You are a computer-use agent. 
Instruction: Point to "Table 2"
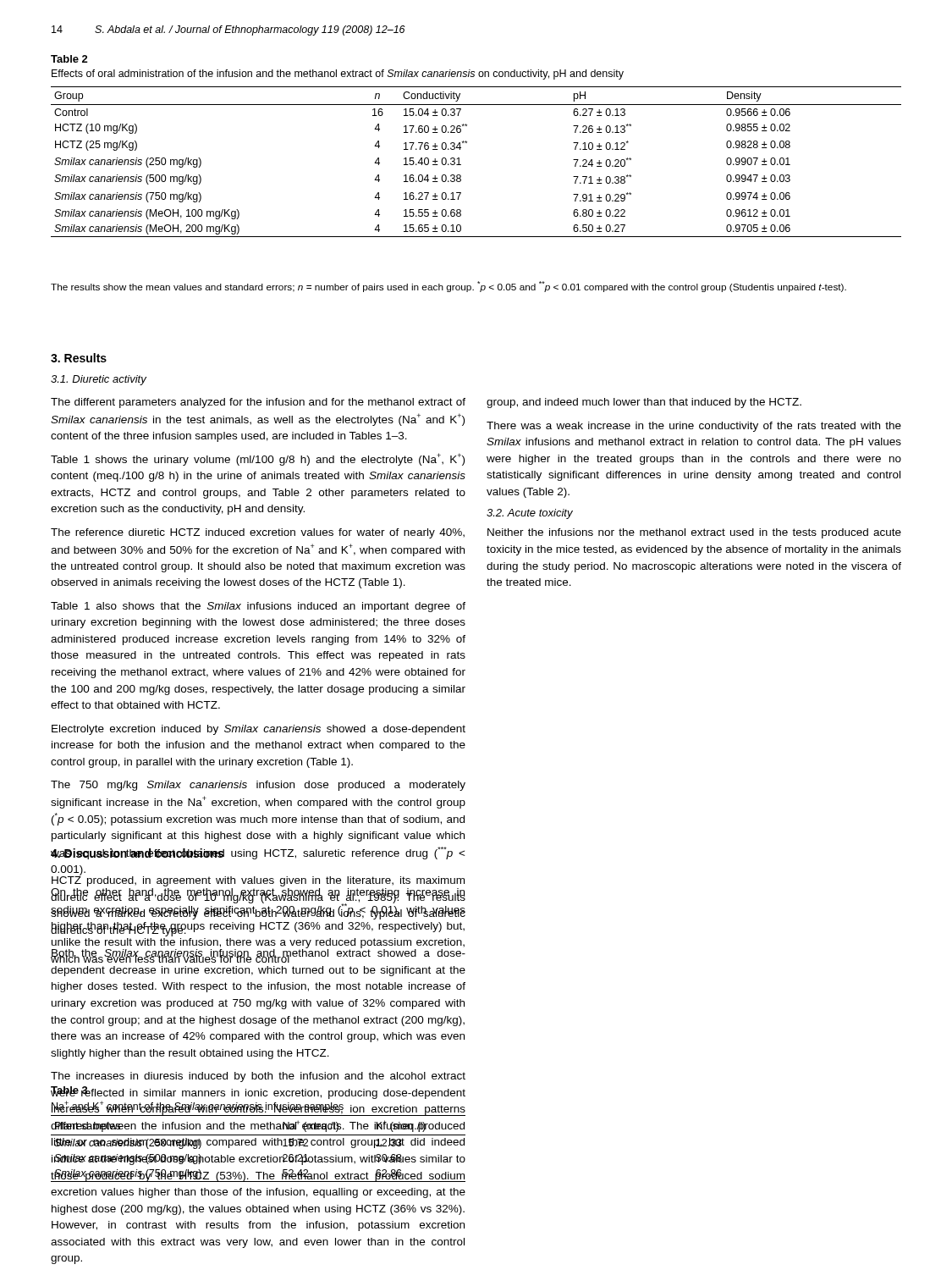coord(69,59)
